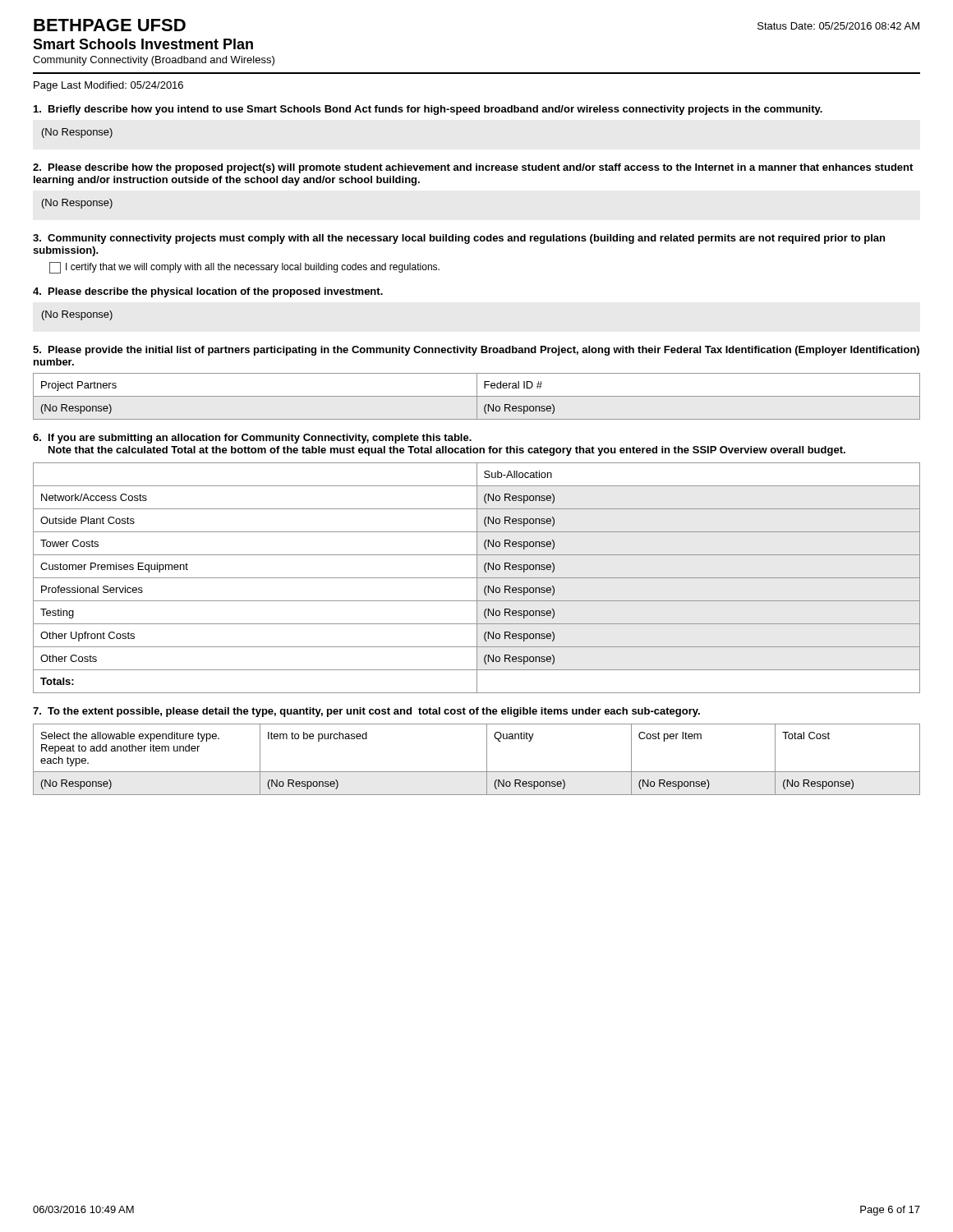This screenshot has width=953, height=1232.
Task: Click the title
Action: point(143,44)
